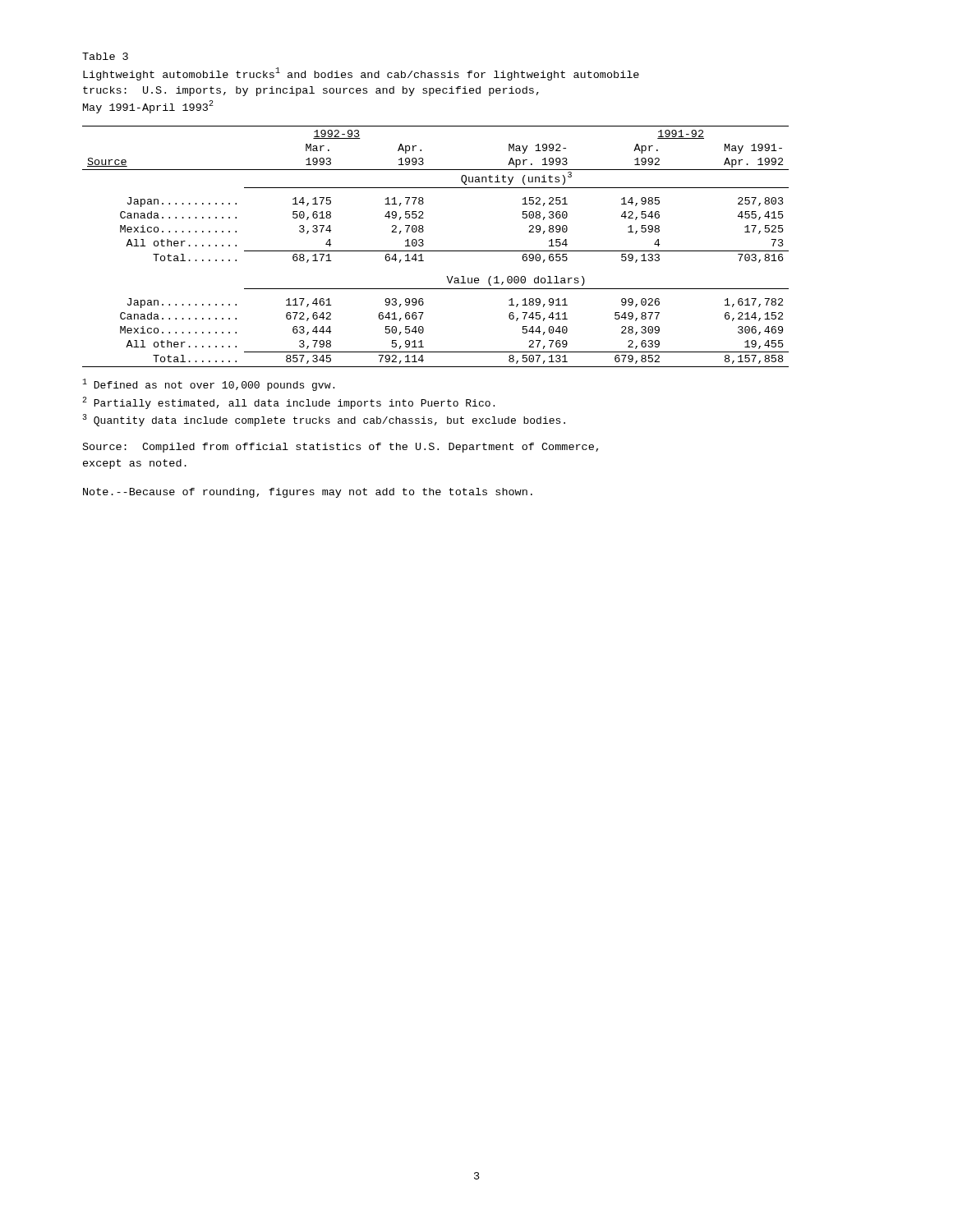Find the text block that says "Note.--Because of rounding, figures may not"
The height and width of the screenshot is (1232, 953).
click(308, 492)
